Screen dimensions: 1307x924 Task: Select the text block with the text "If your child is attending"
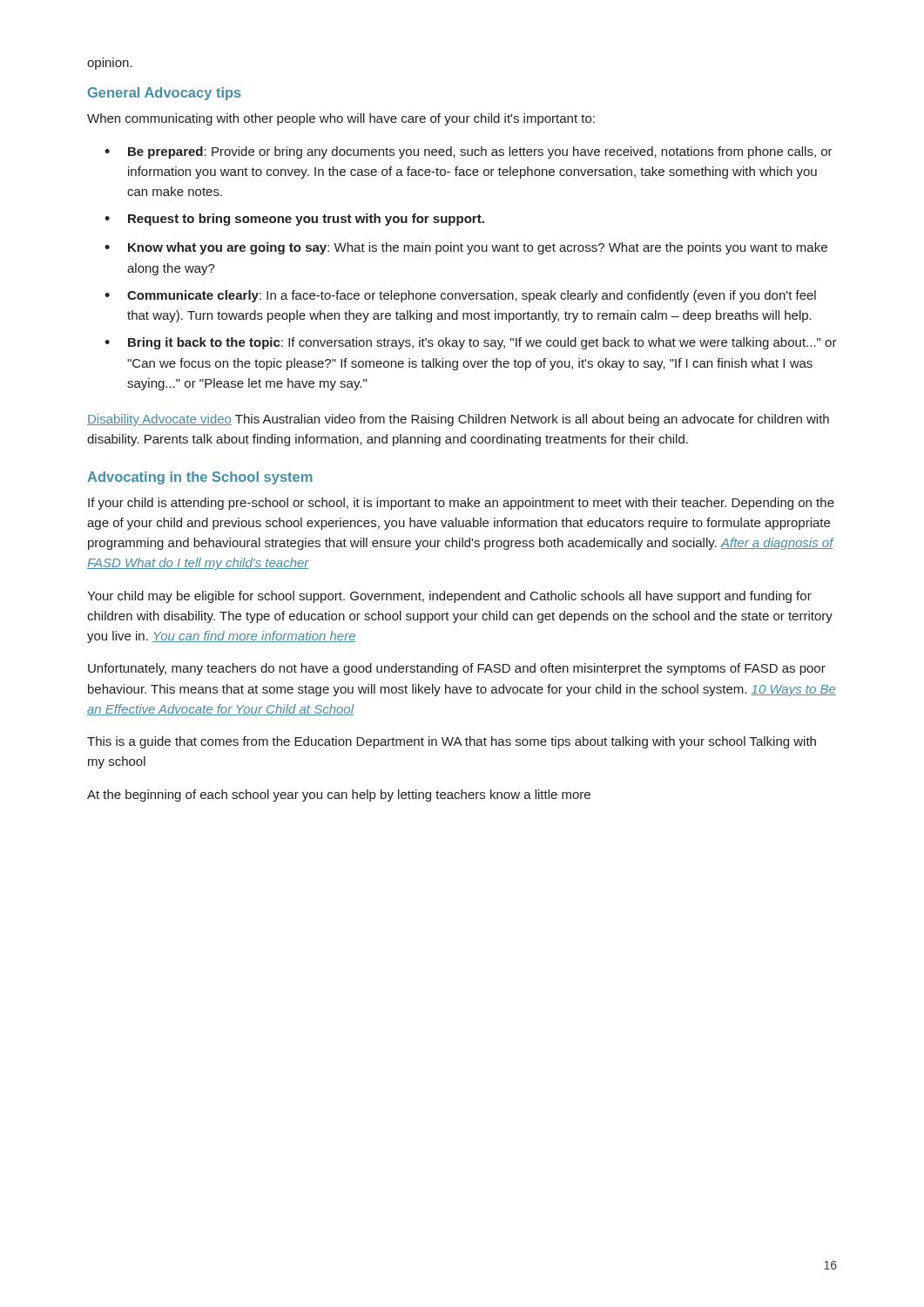pos(461,532)
